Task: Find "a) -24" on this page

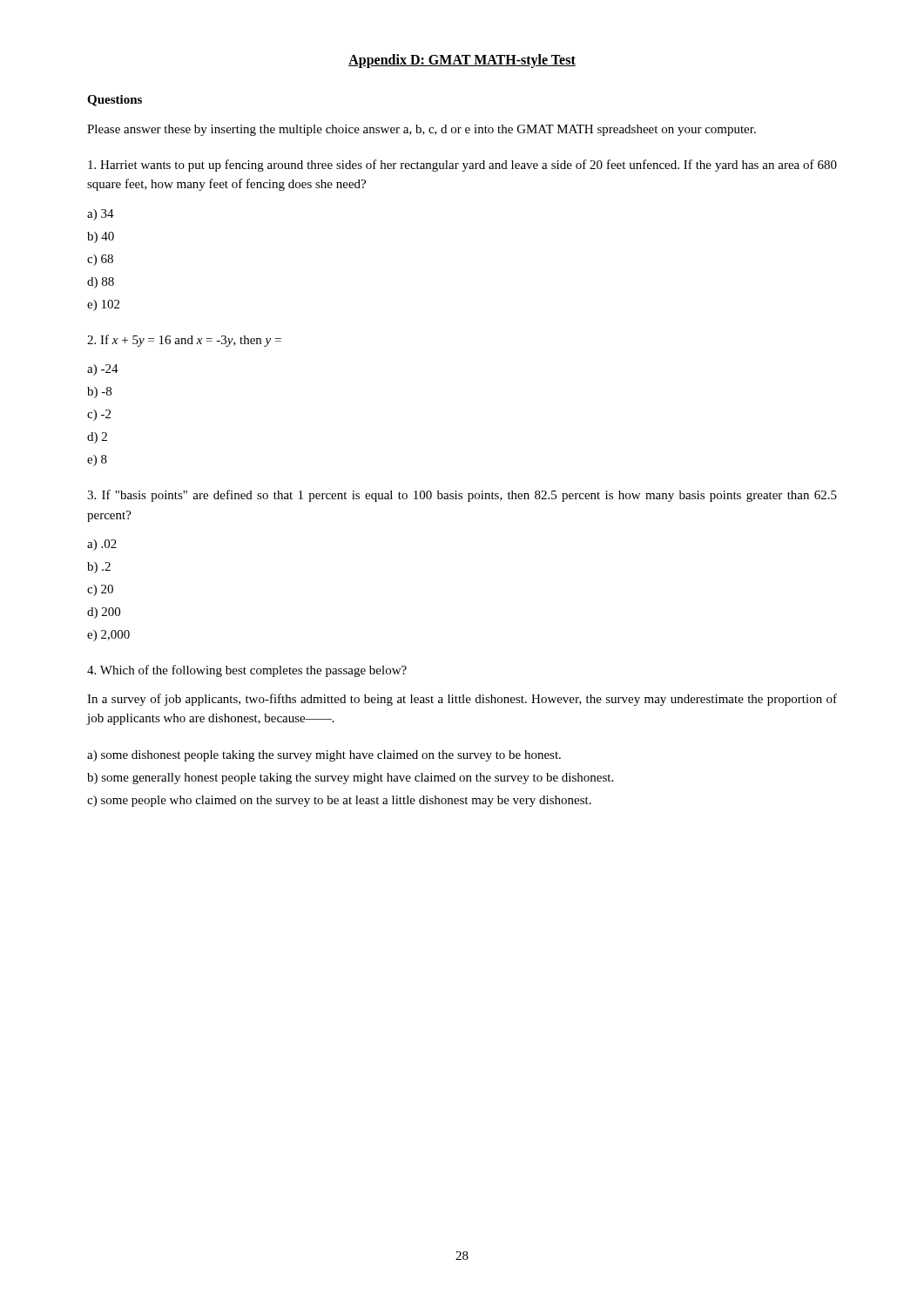Action: click(x=103, y=369)
